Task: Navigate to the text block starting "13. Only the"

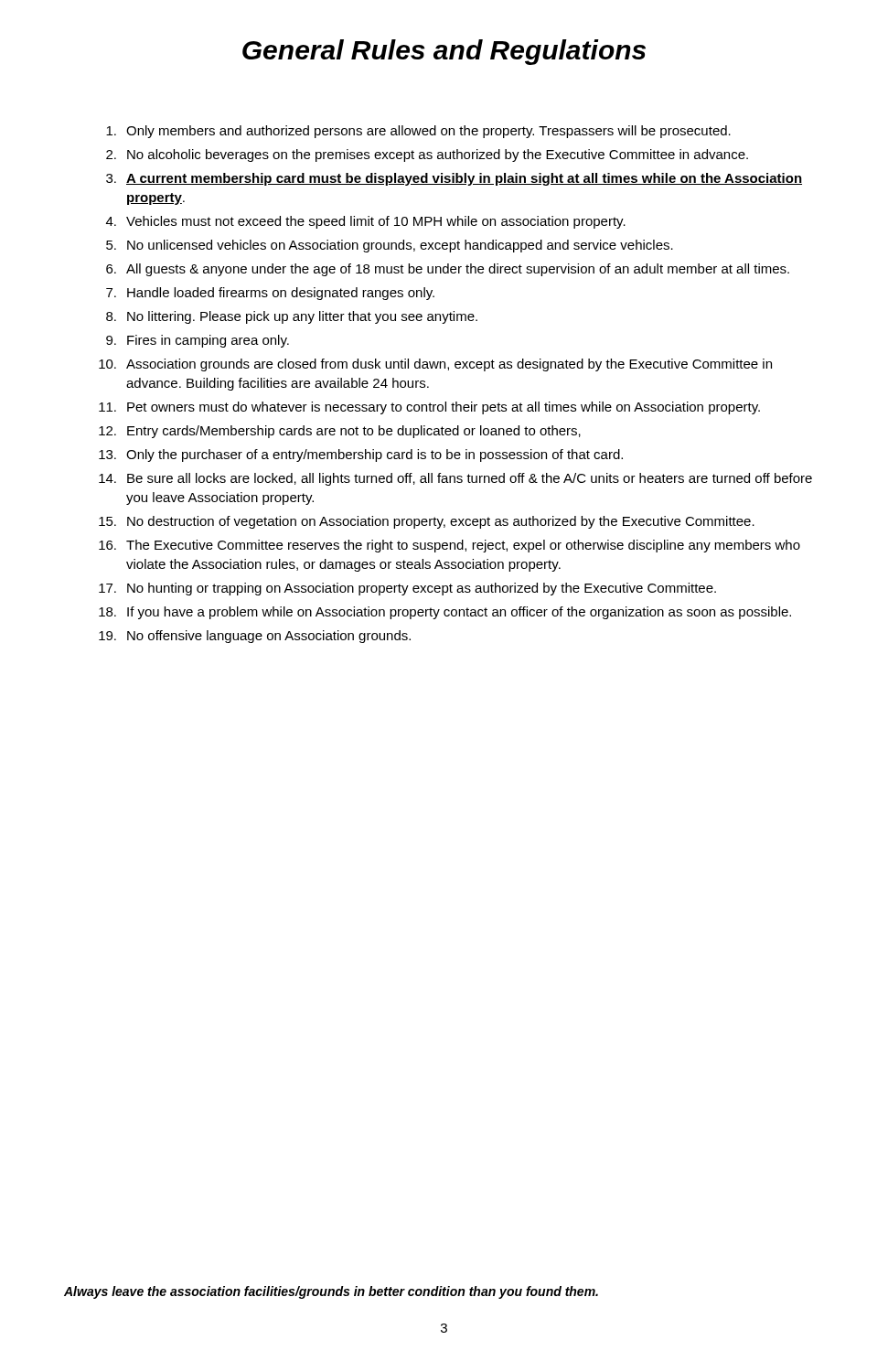Action: coord(449,454)
